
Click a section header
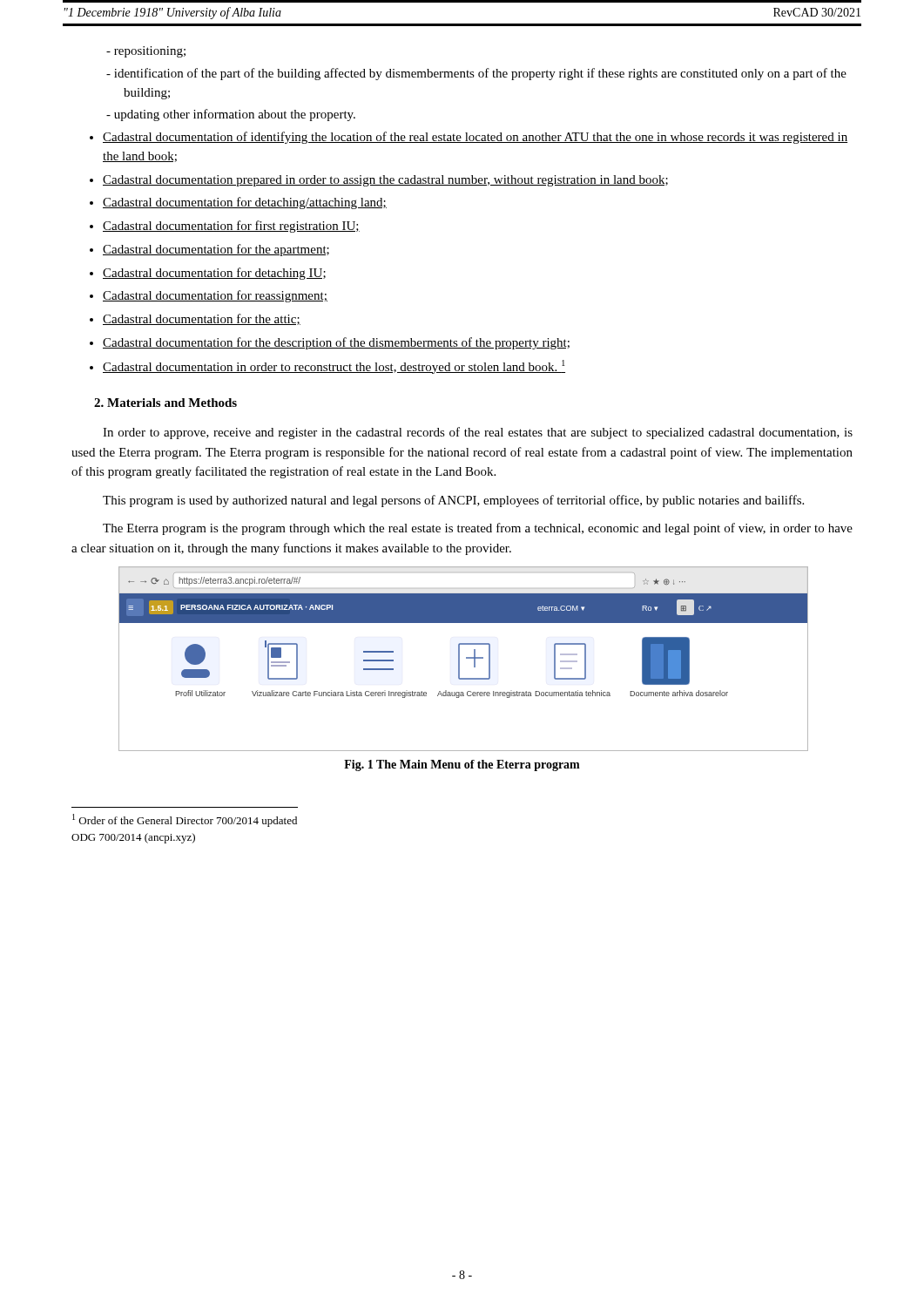[166, 403]
